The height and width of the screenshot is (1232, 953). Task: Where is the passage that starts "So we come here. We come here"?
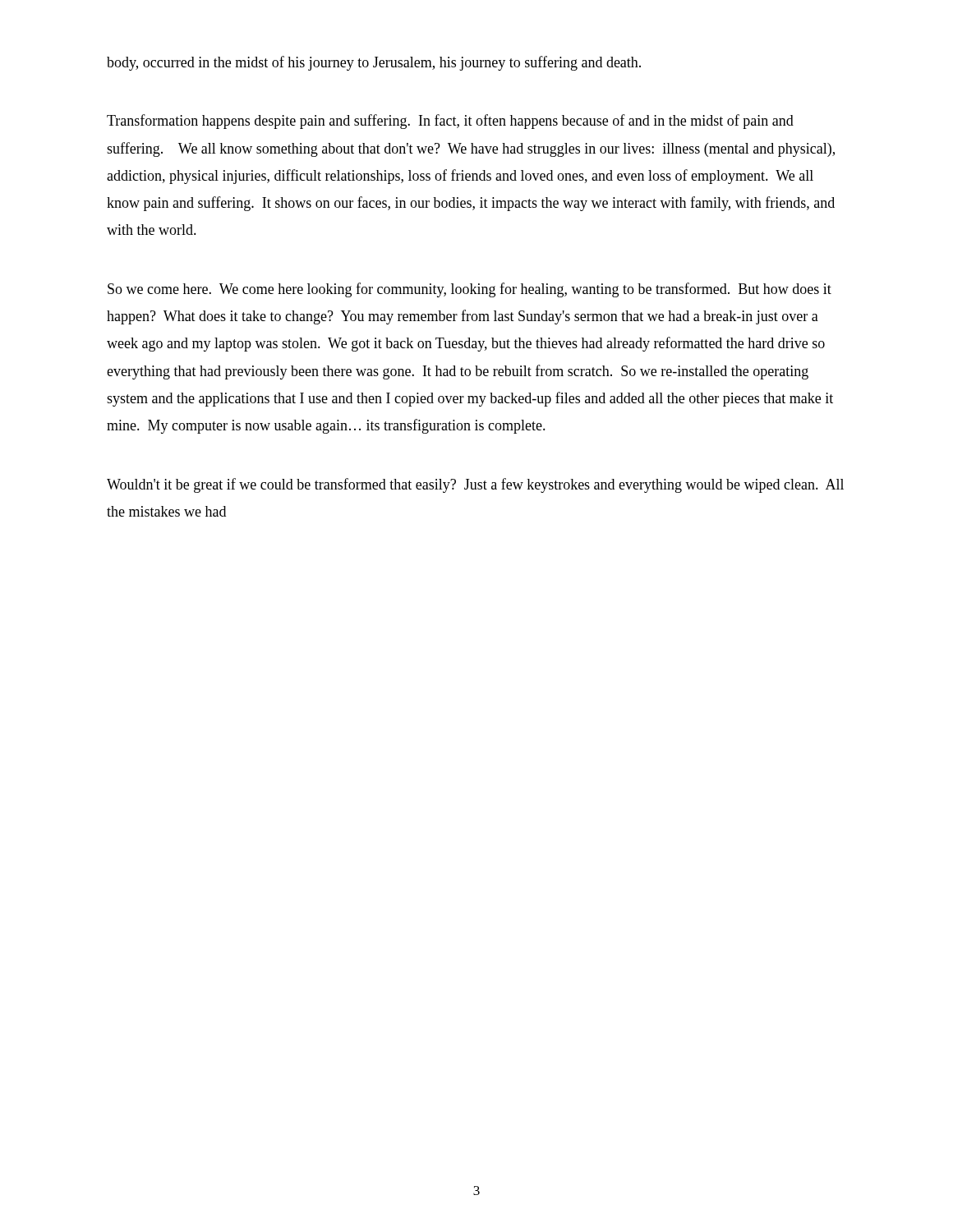470,357
